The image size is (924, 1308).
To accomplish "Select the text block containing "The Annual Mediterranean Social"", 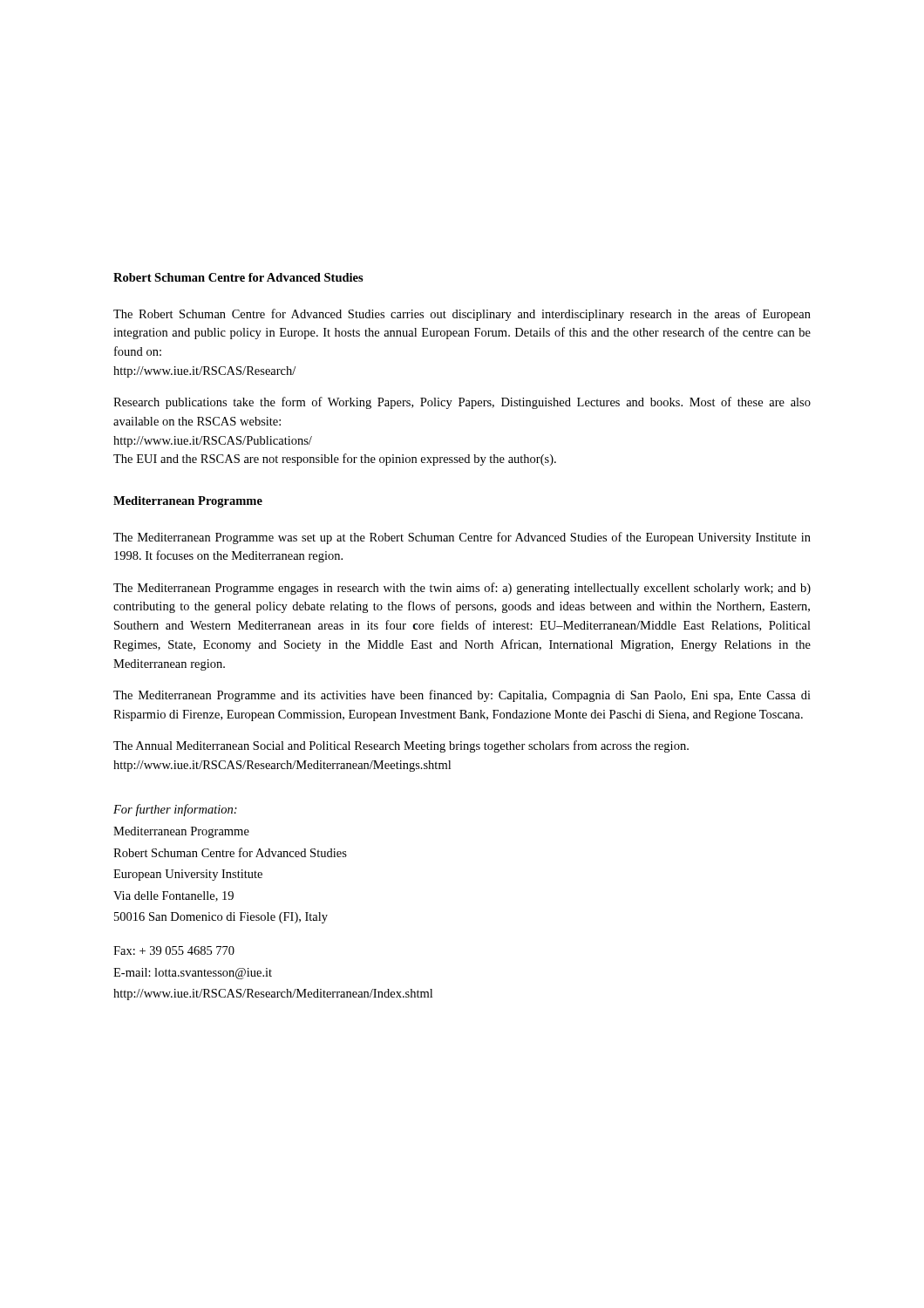I will click(x=462, y=756).
